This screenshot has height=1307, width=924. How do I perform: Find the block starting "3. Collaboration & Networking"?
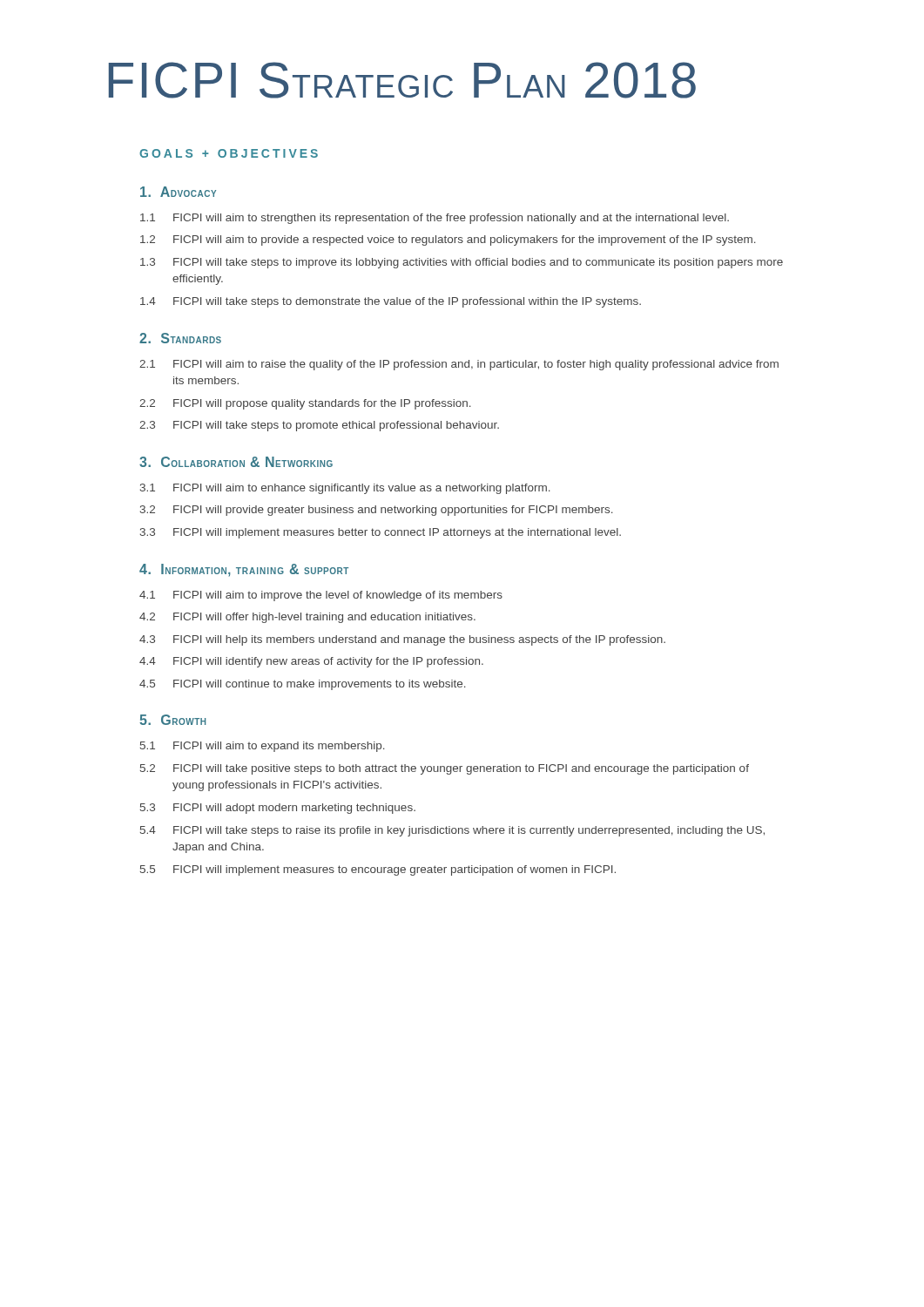pos(236,462)
